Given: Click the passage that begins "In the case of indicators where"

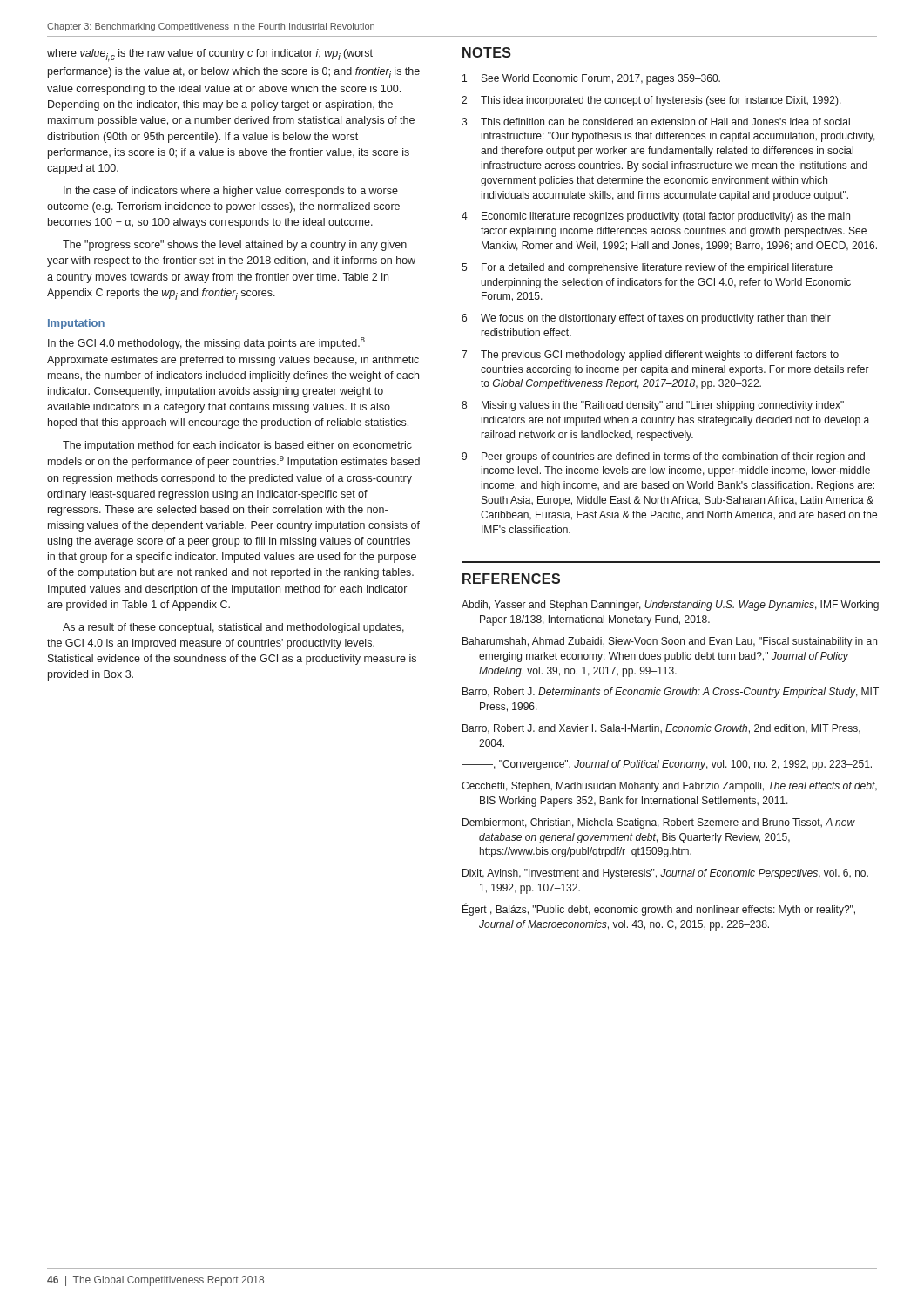Looking at the screenshot, I should 234,207.
